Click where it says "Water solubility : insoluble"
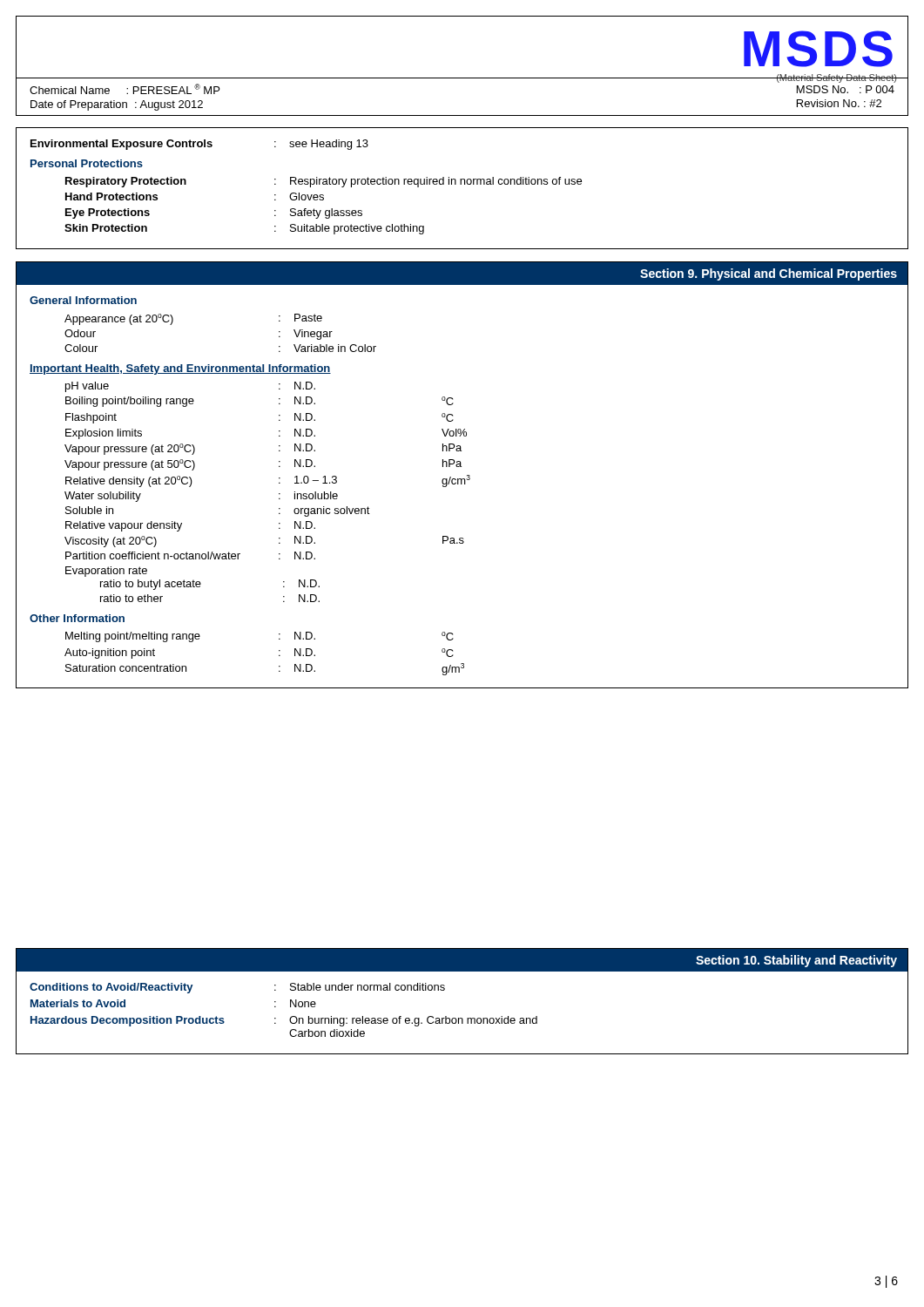 100,496
